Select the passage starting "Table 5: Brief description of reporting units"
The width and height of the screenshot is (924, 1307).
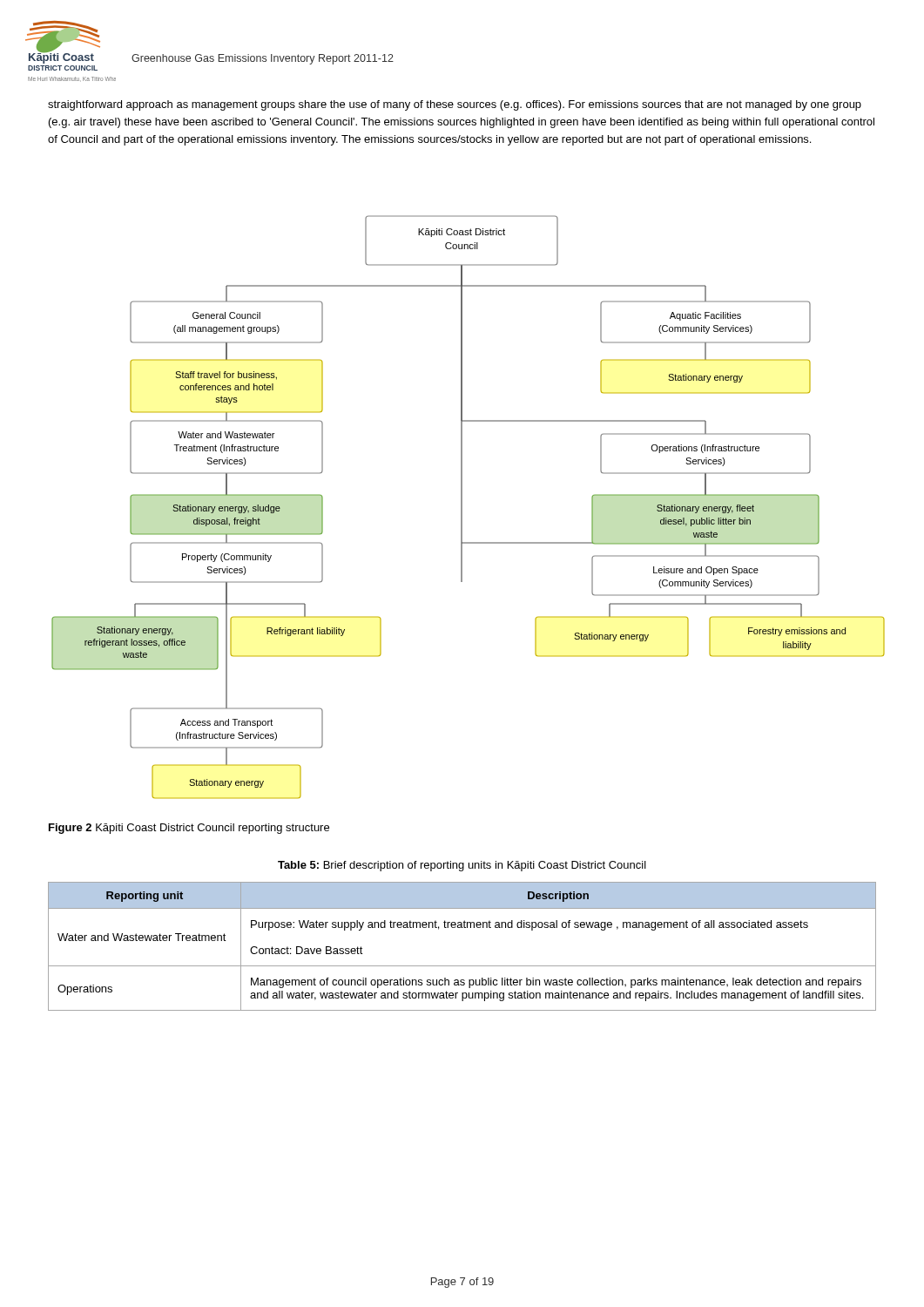pyautogui.click(x=462, y=865)
